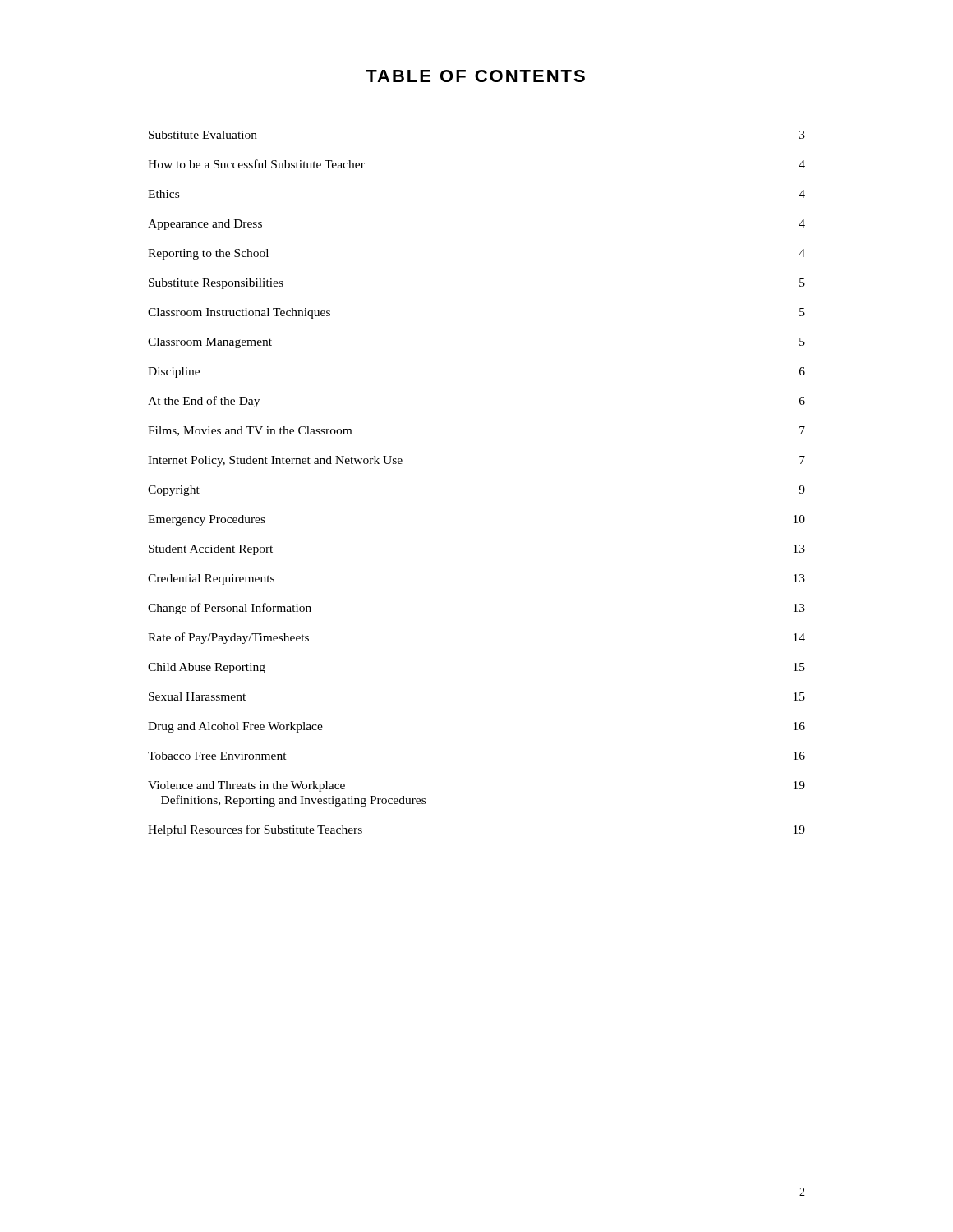Image resolution: width=953 pixels, height=1232 pixels.
Task: Find the list item that reads "Internet Policy, Student Internet"
Action: 272,461
